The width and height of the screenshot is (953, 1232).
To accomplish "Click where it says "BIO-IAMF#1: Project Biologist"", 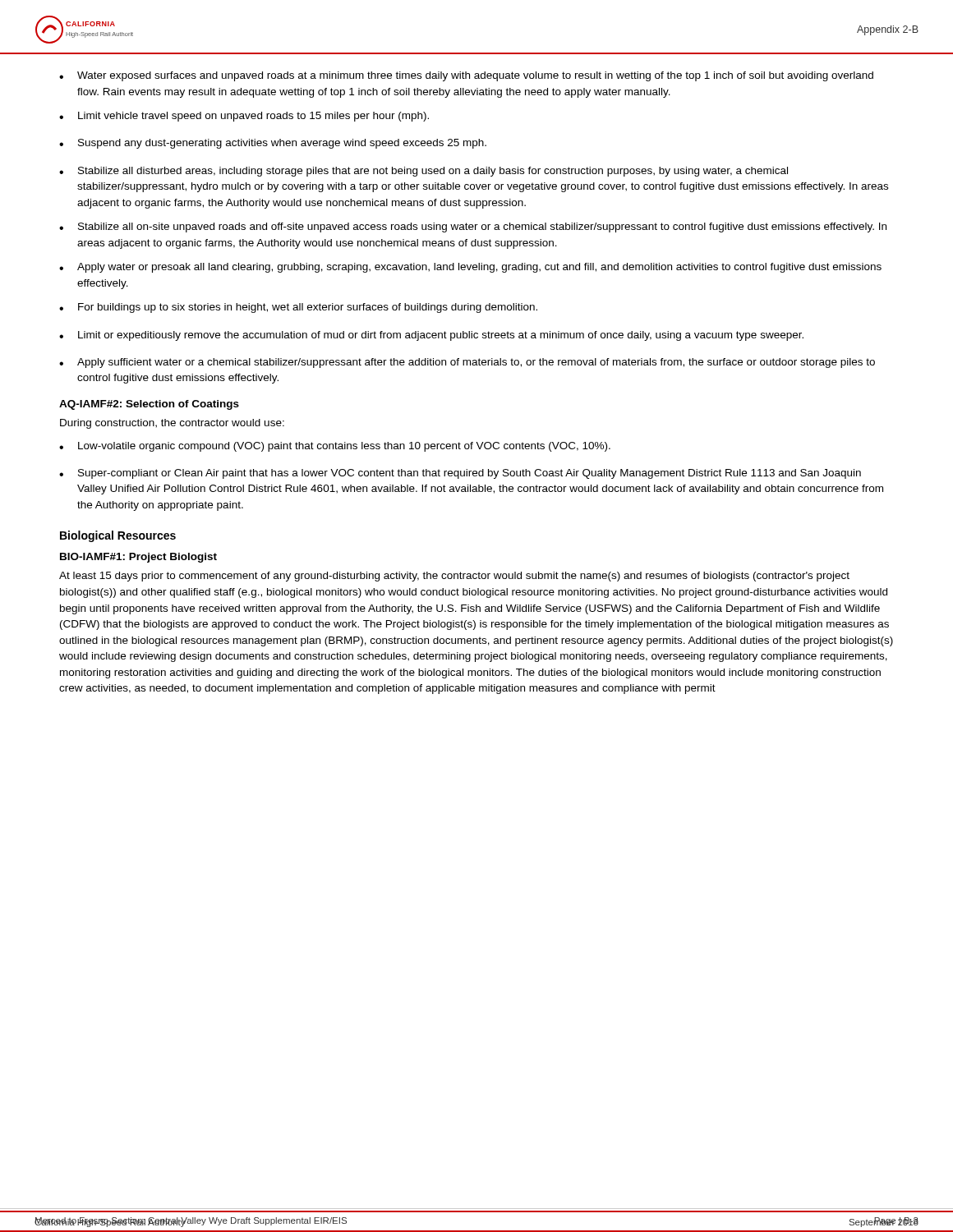I will coord(138,557).
